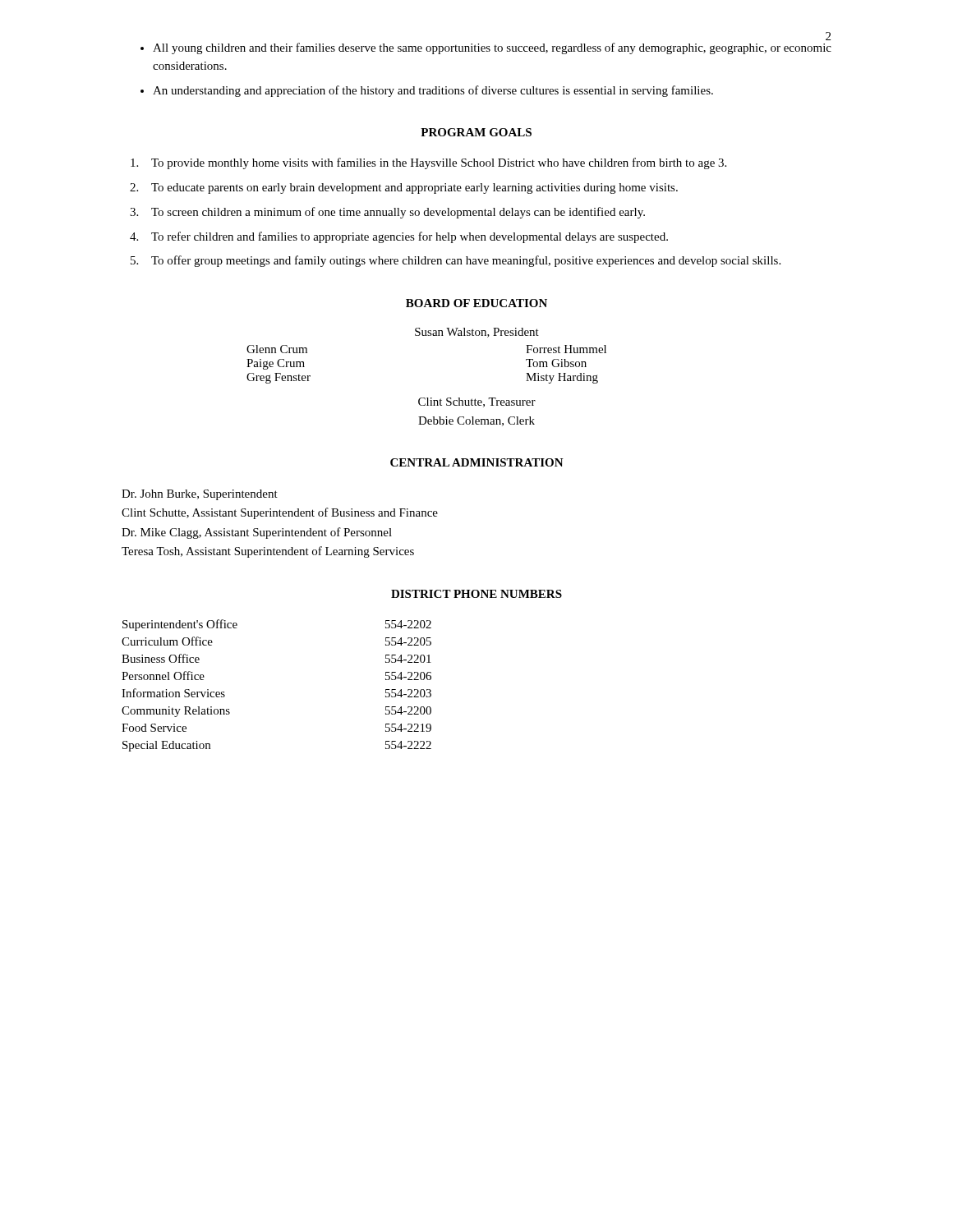Click on the text block with the text "Susan Walston, President"

[x=477, y=333]
